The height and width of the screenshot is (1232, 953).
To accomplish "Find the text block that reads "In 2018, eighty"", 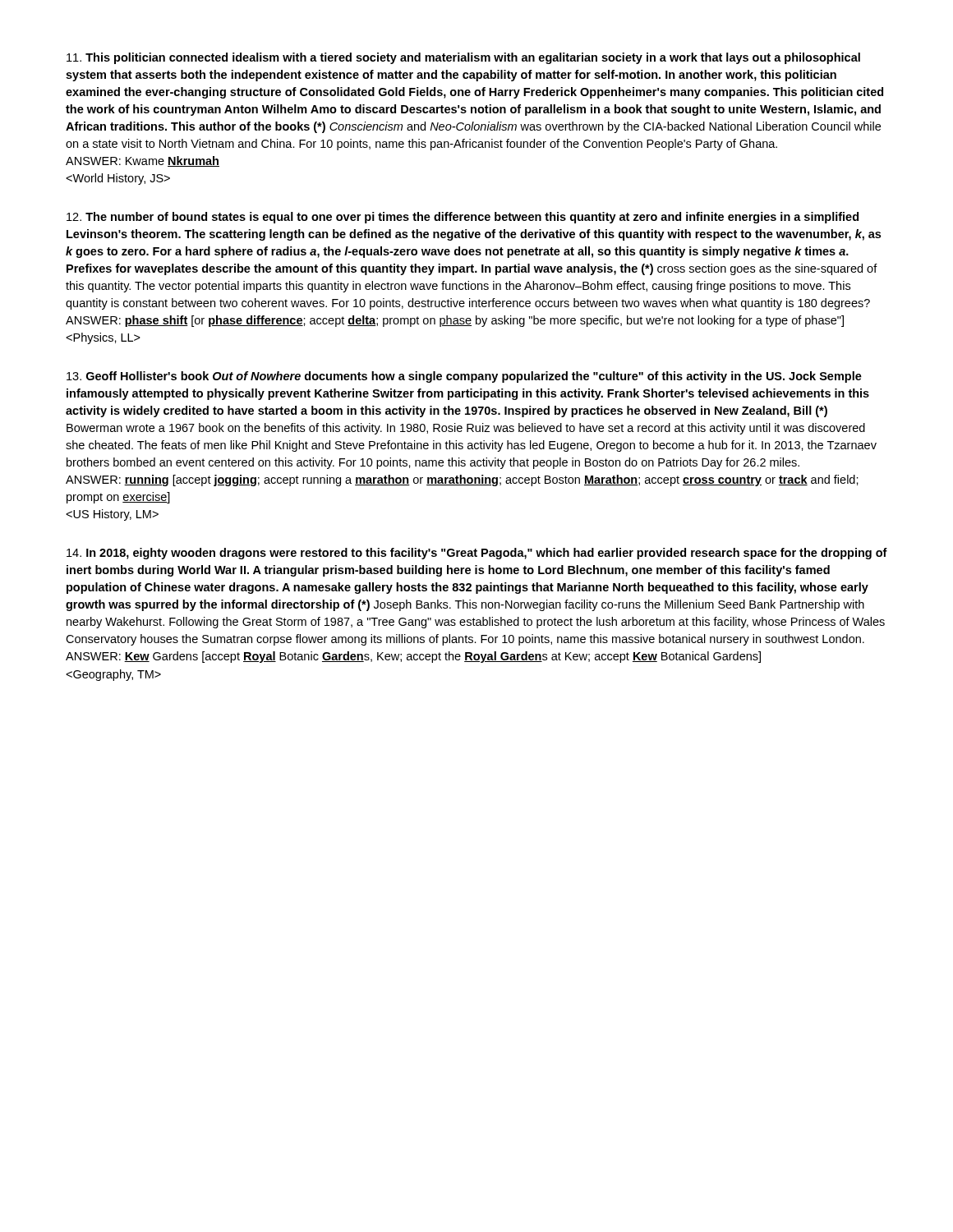I will point(476,614).
